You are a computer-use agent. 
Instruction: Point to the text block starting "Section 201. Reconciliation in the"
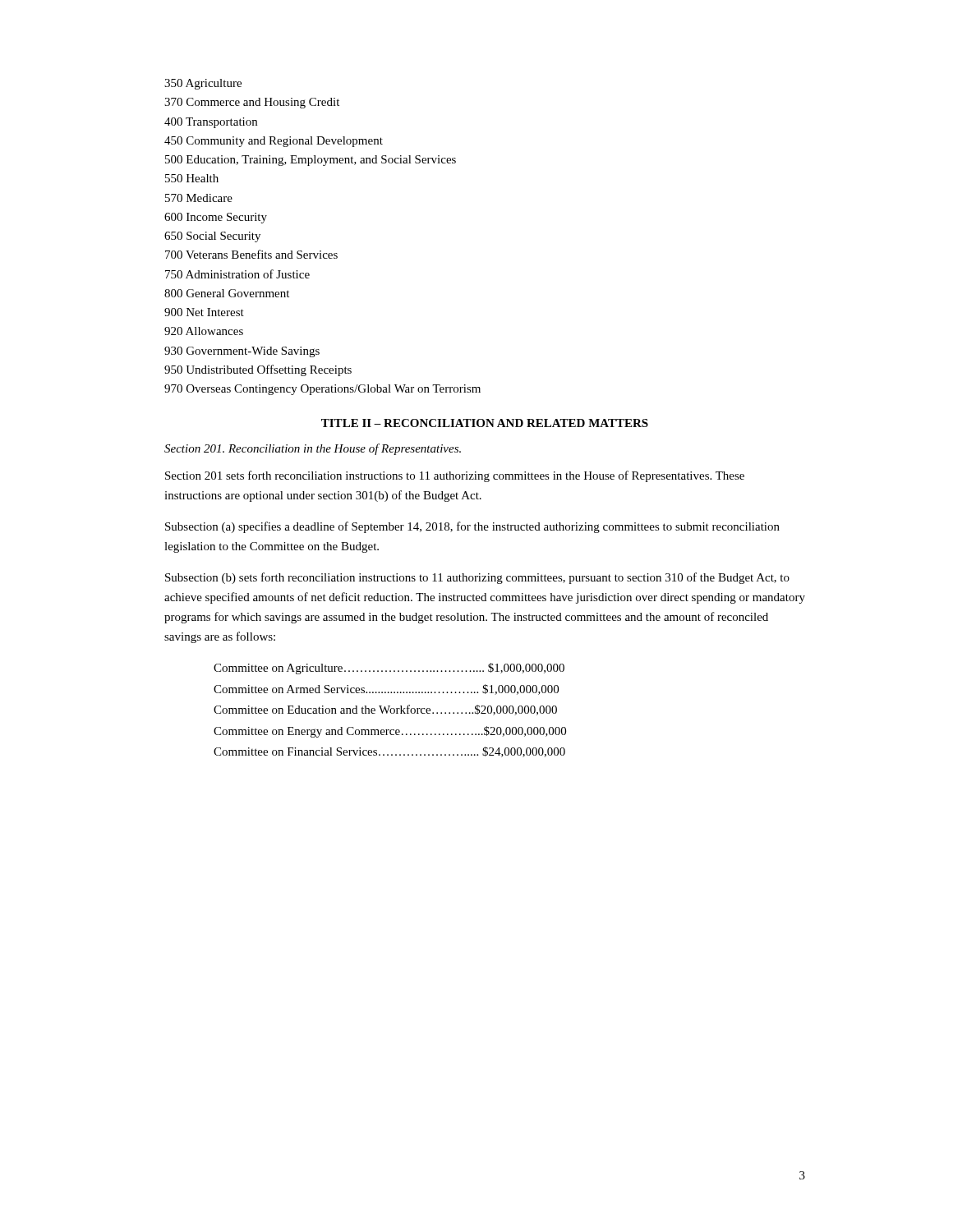coord(313,449)
